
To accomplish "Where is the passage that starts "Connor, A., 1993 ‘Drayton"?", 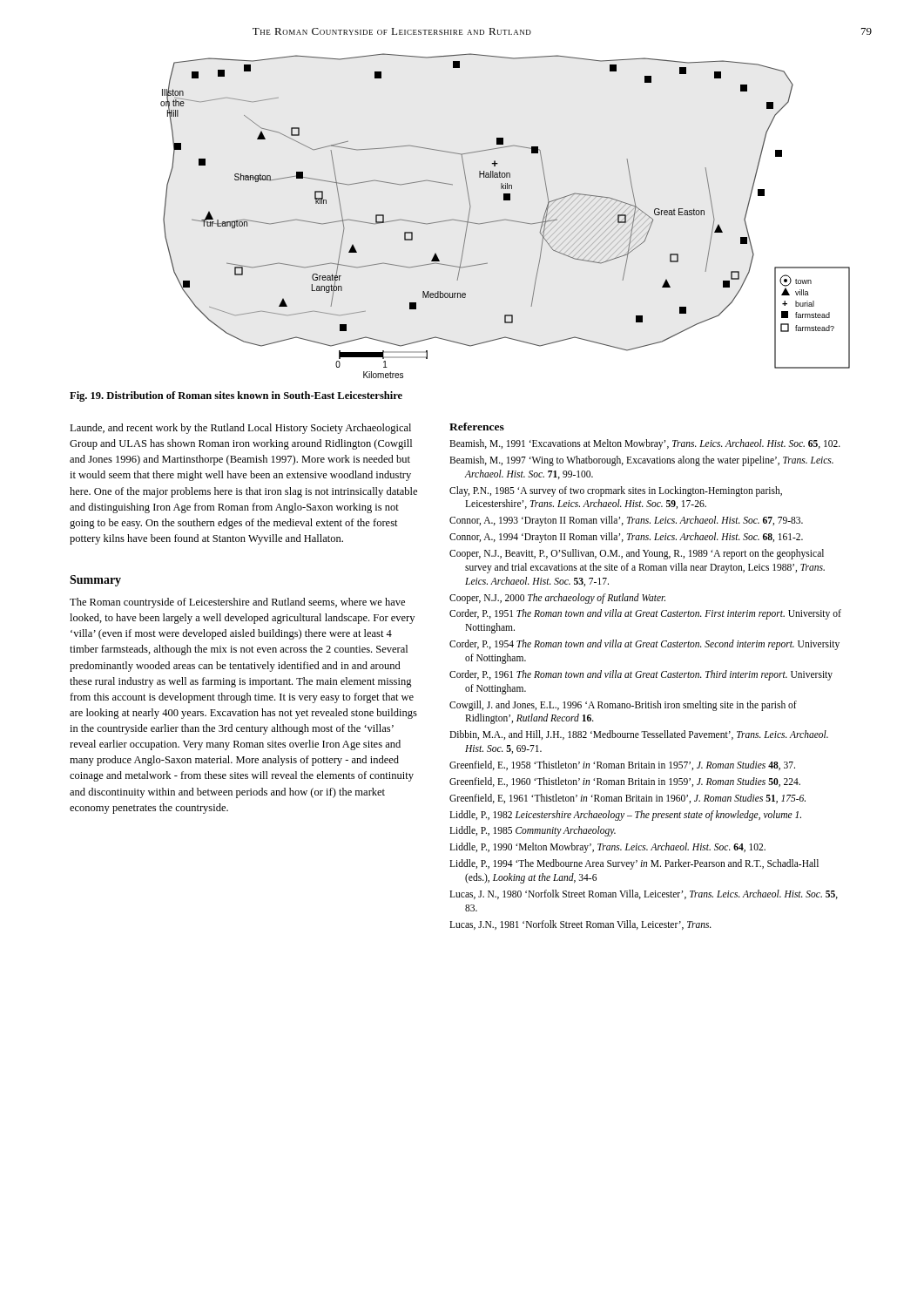I will point(626,520).
